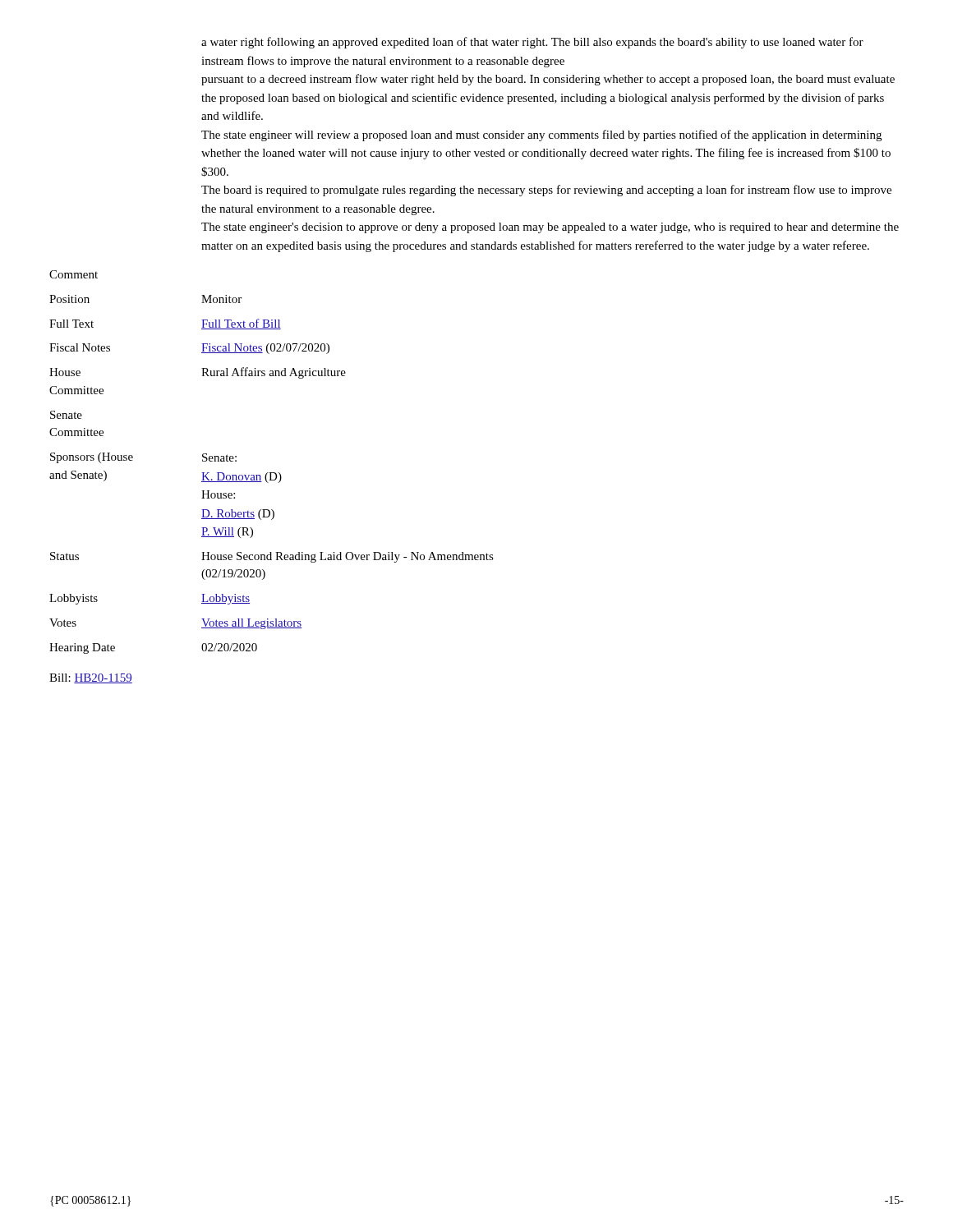Find the text that reads "Position Monitor"
953x1232 pixels.
tap(72, 299)
